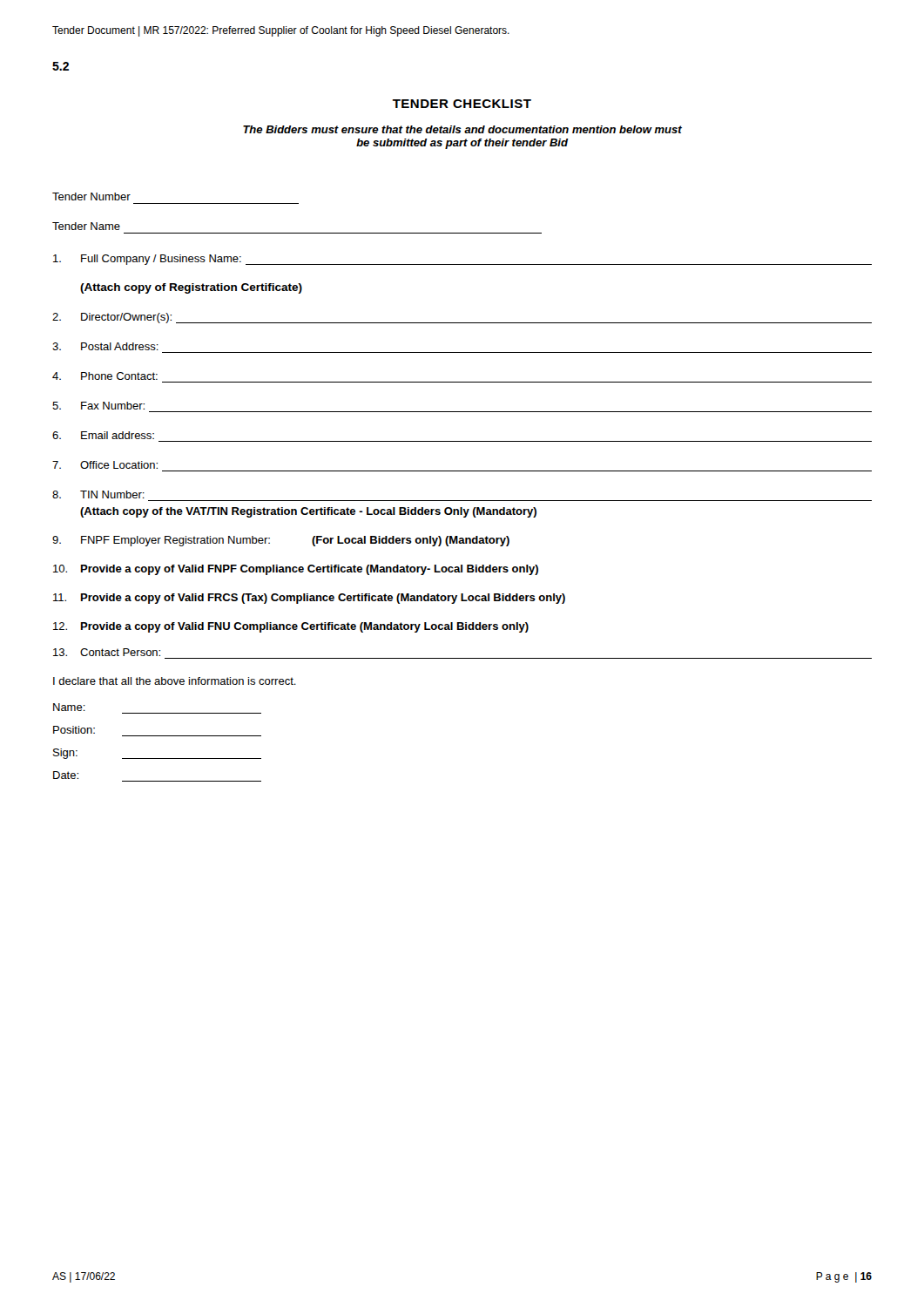Locate the list item containing "12. Provide a copy of"

coord(462,626)
